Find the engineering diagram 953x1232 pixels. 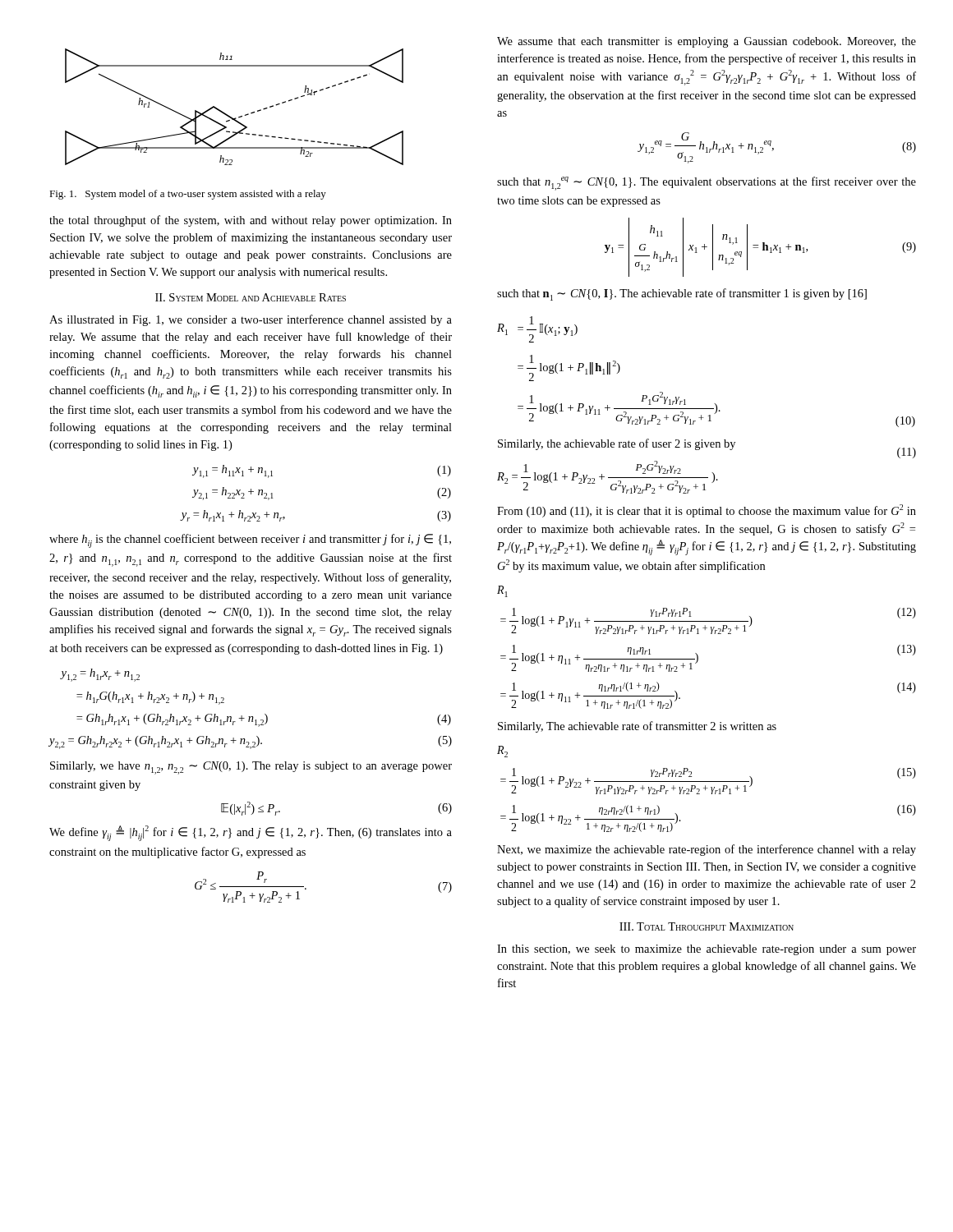coord(251,107)
